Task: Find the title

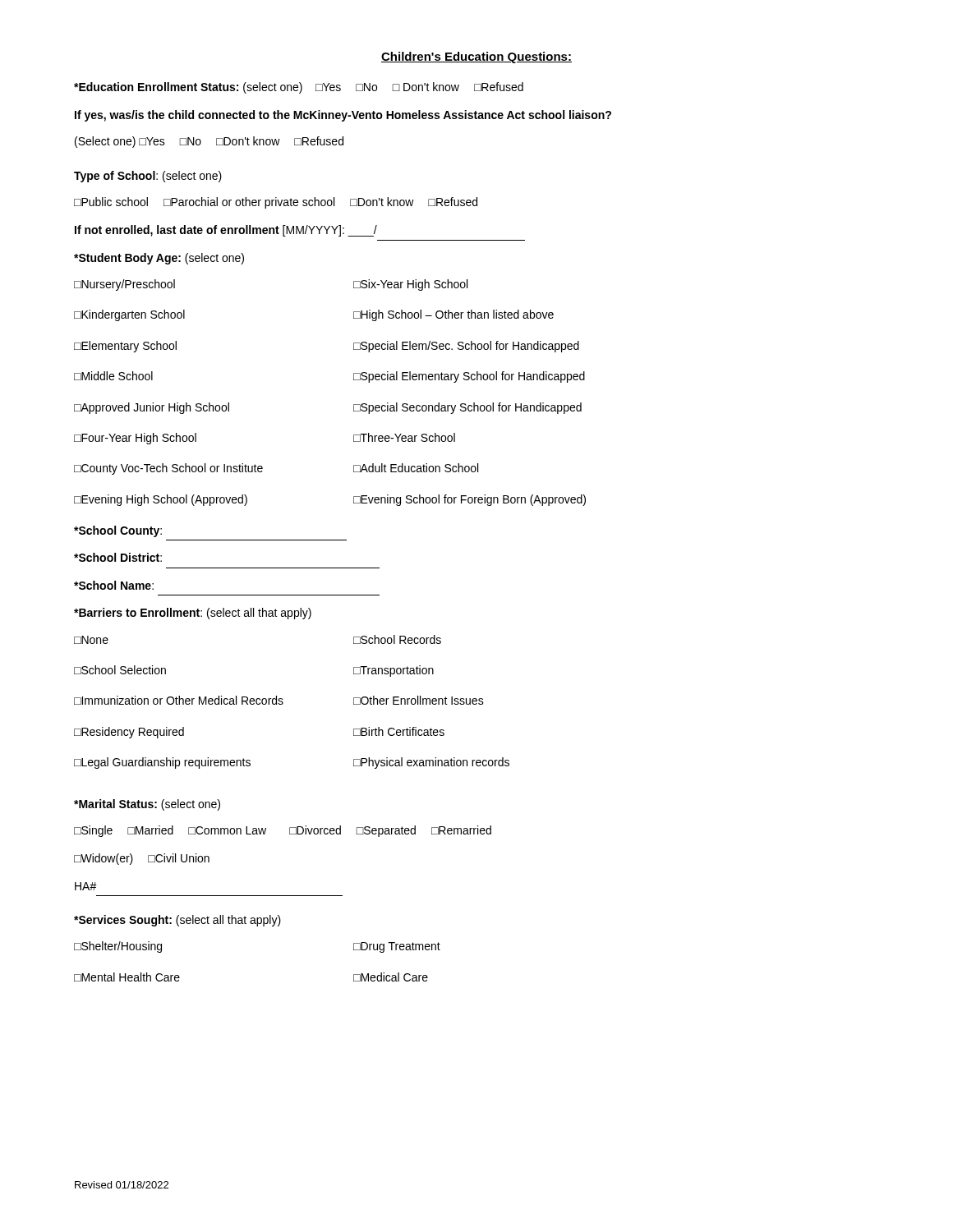Action: 476,56
